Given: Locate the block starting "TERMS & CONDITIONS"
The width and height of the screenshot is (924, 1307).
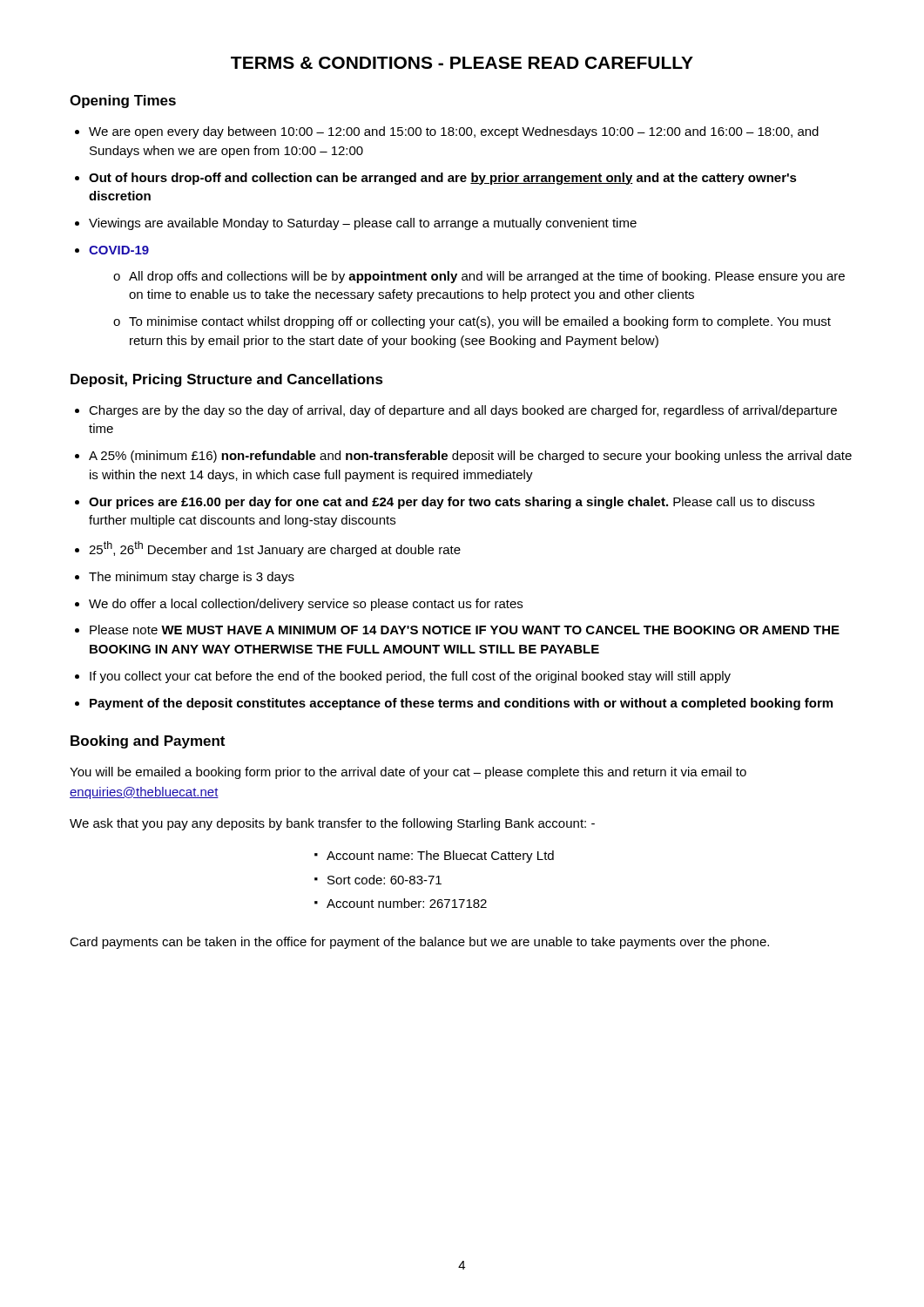Looking at the screenshot, I should (x=462, y=63).
